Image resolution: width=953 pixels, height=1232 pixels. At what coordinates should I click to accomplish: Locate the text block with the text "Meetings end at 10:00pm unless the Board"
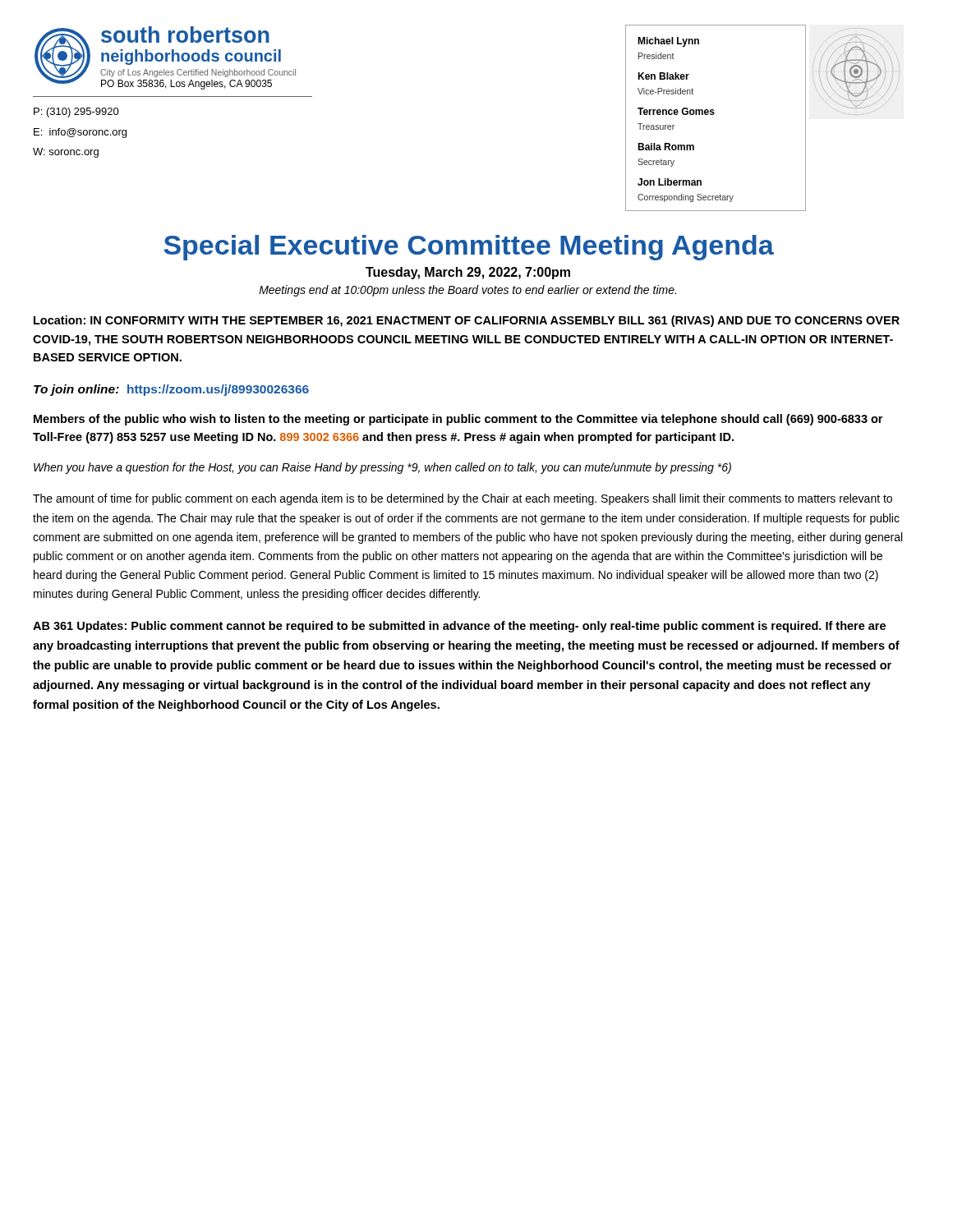(x=468, y=290)
